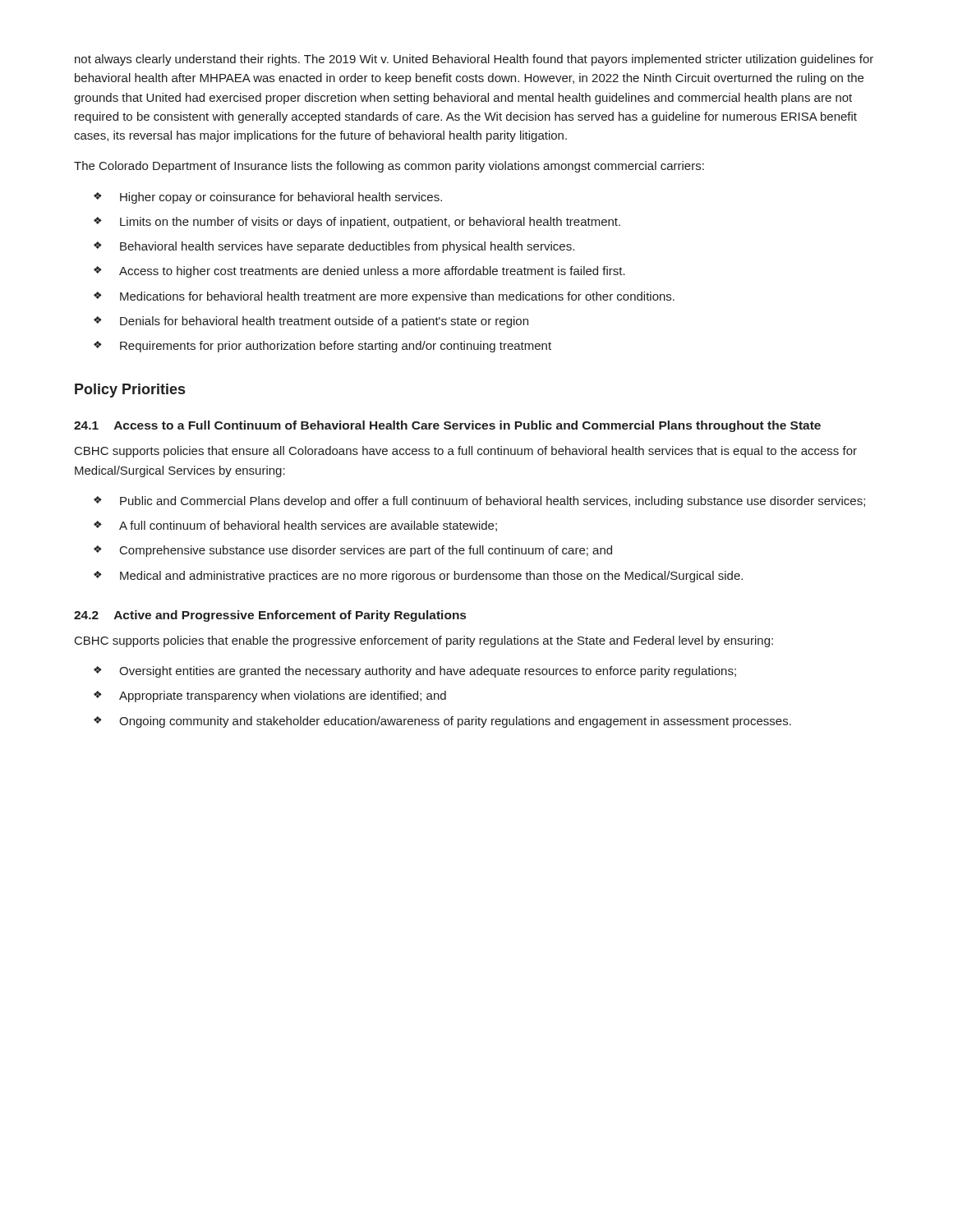This screenshot has height=1232, width=953.
Task: Select the list item that reads "A full continuum of behavioral health services are"
Action: point(309,525)
